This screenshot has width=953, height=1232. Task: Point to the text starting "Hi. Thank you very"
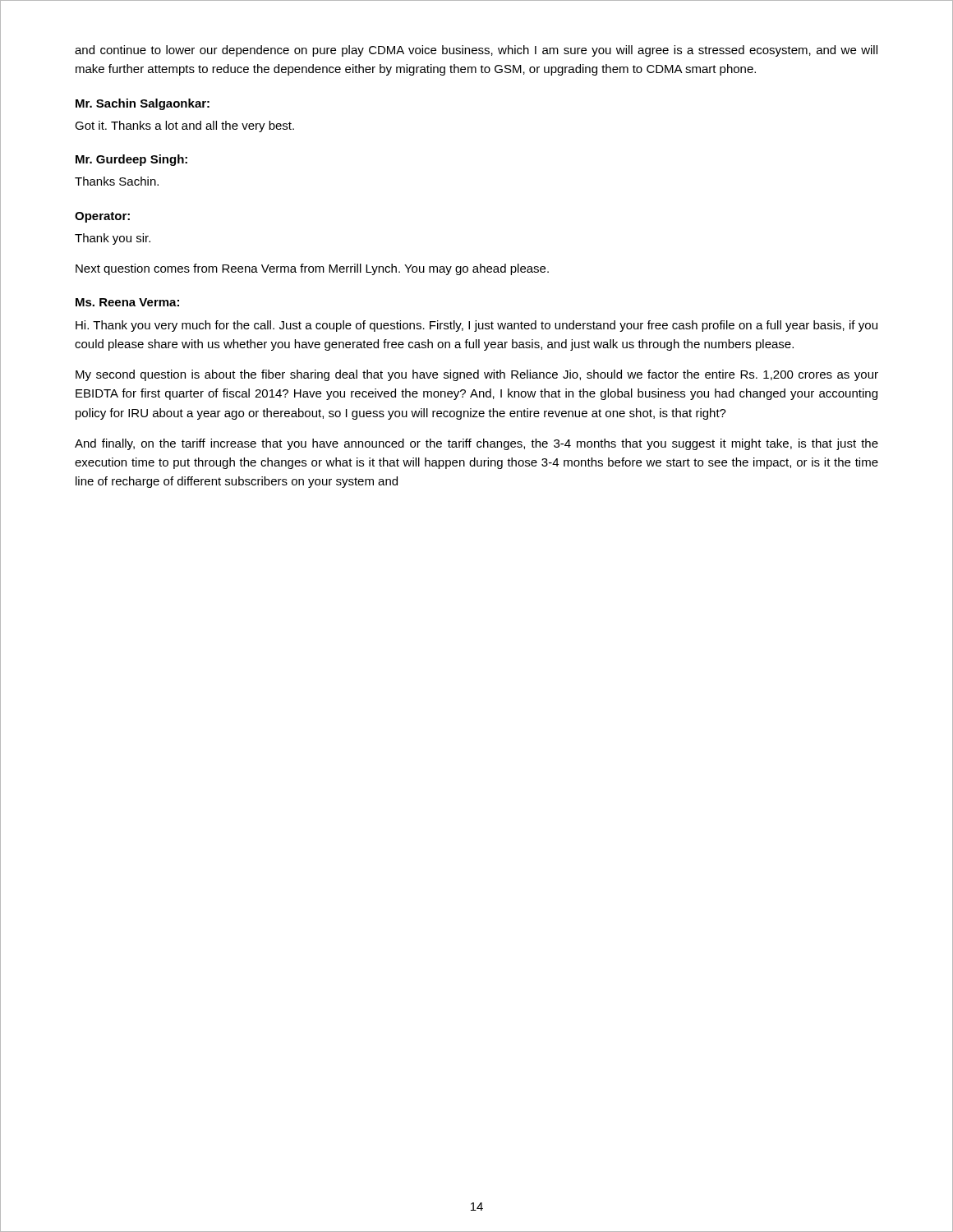click(x=476, y=334)
